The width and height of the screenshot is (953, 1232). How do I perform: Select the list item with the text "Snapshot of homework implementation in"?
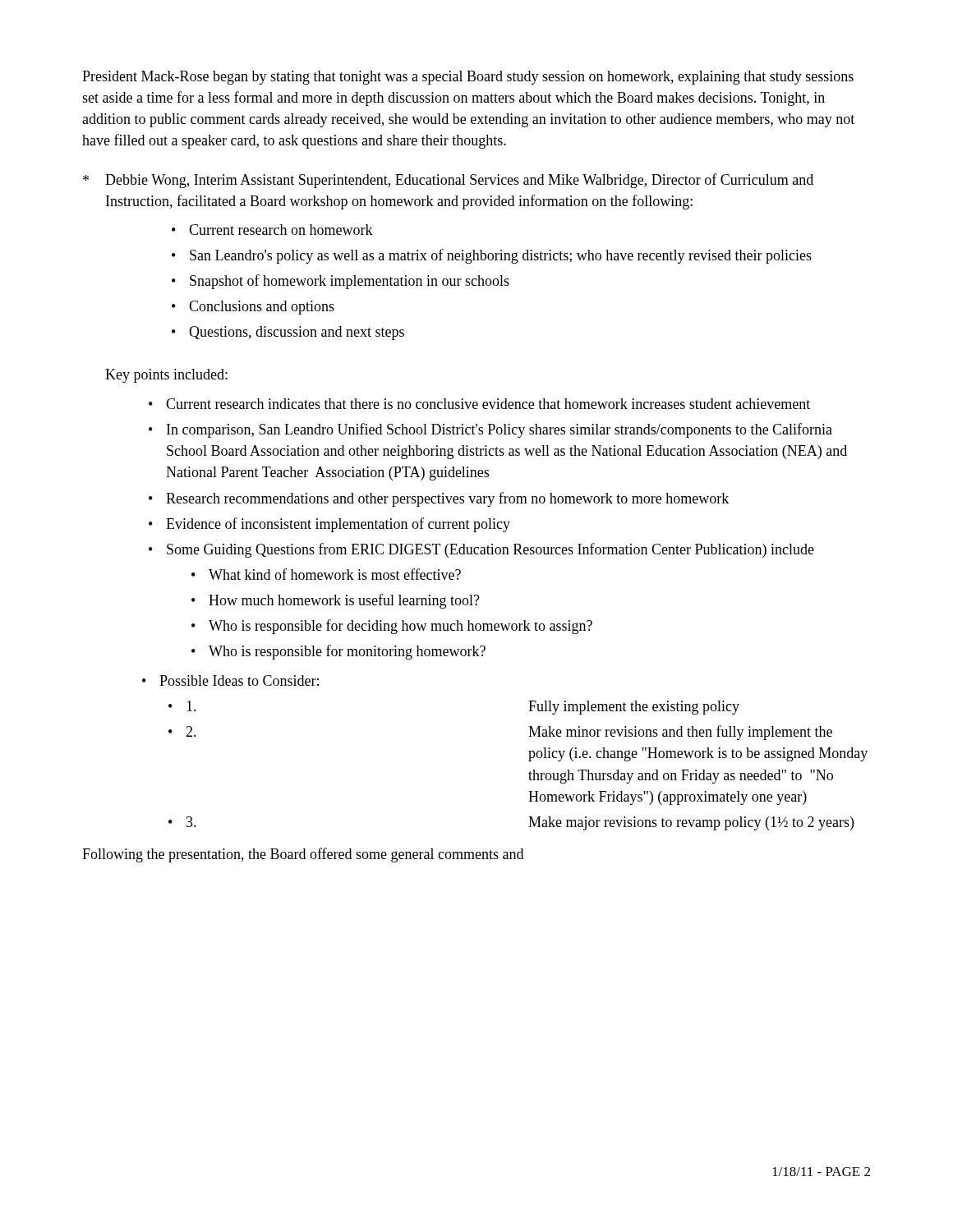[350, 282]
